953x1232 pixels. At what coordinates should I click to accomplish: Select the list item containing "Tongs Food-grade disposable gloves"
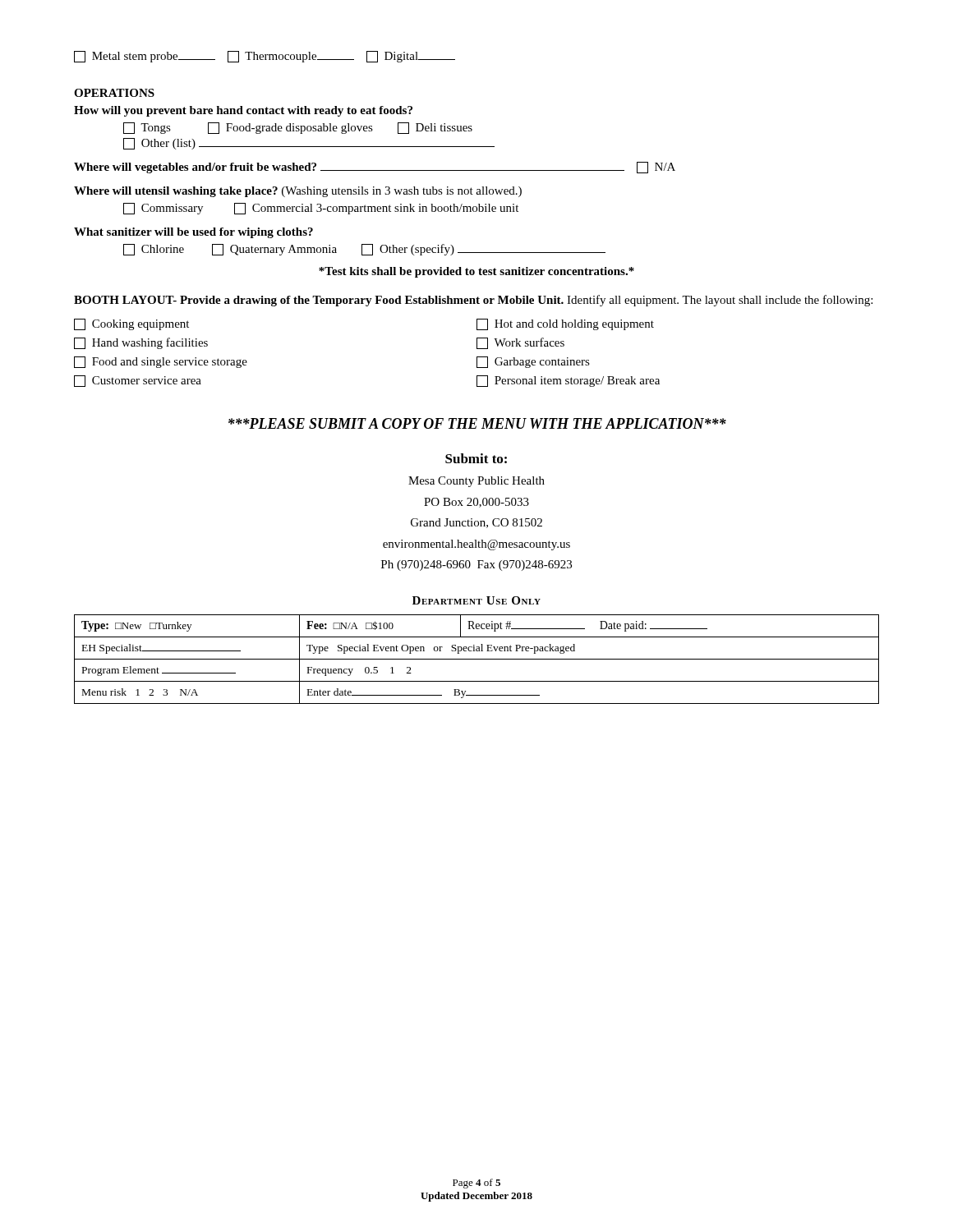click(298, 127)
